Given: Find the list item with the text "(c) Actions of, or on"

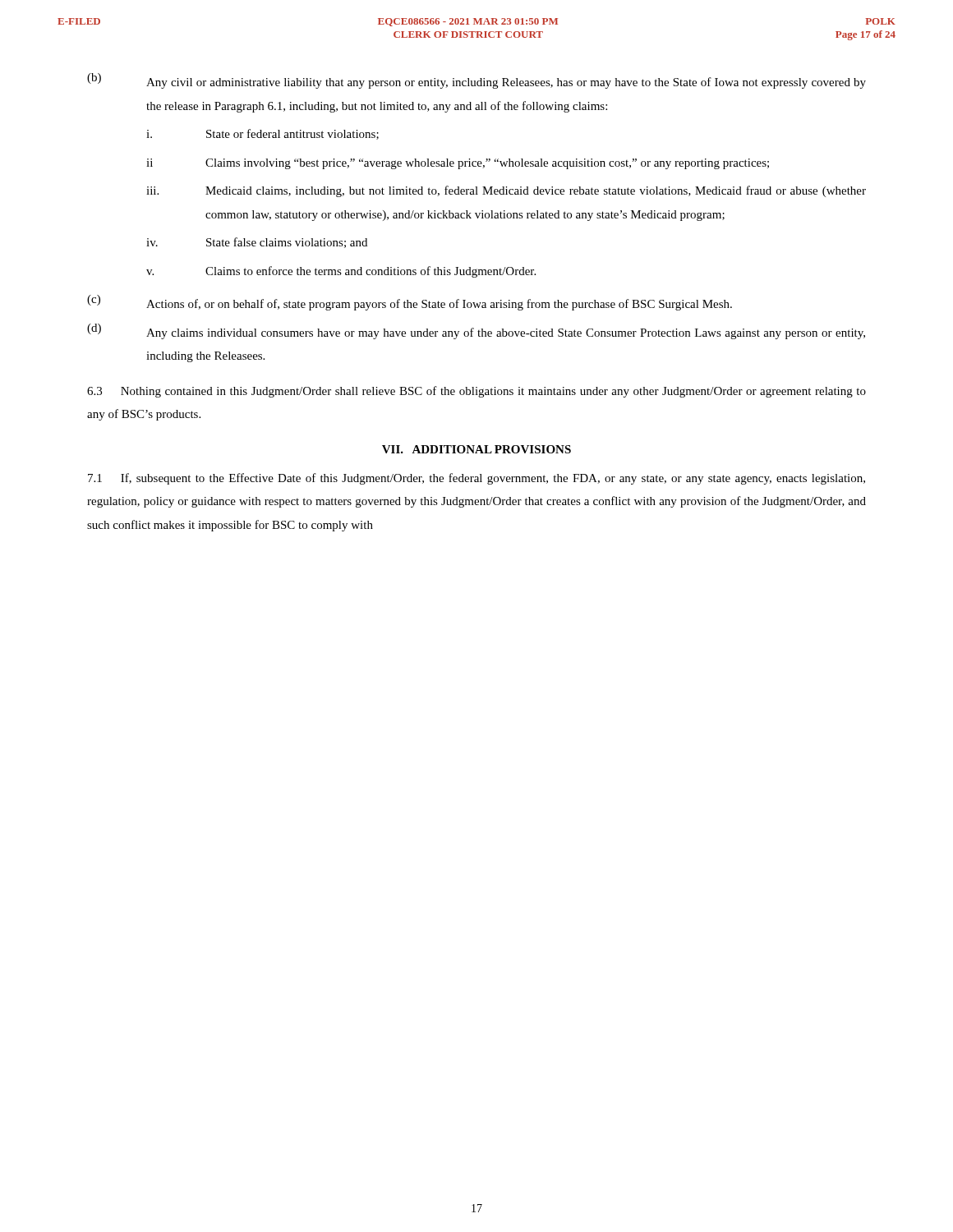Looking at the screenshot, I should [476, 304].
